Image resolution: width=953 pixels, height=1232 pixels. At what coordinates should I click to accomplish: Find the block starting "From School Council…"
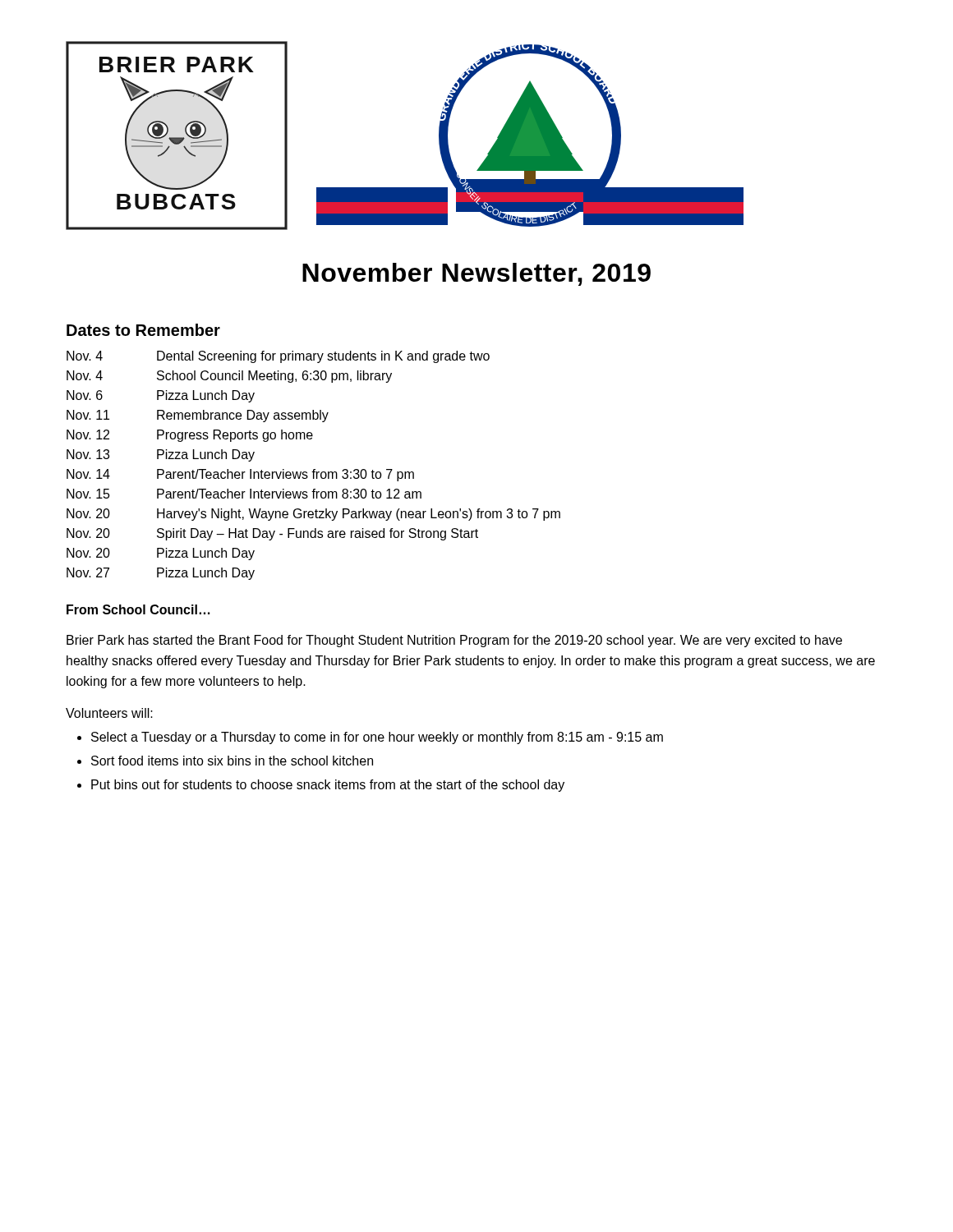138,610
